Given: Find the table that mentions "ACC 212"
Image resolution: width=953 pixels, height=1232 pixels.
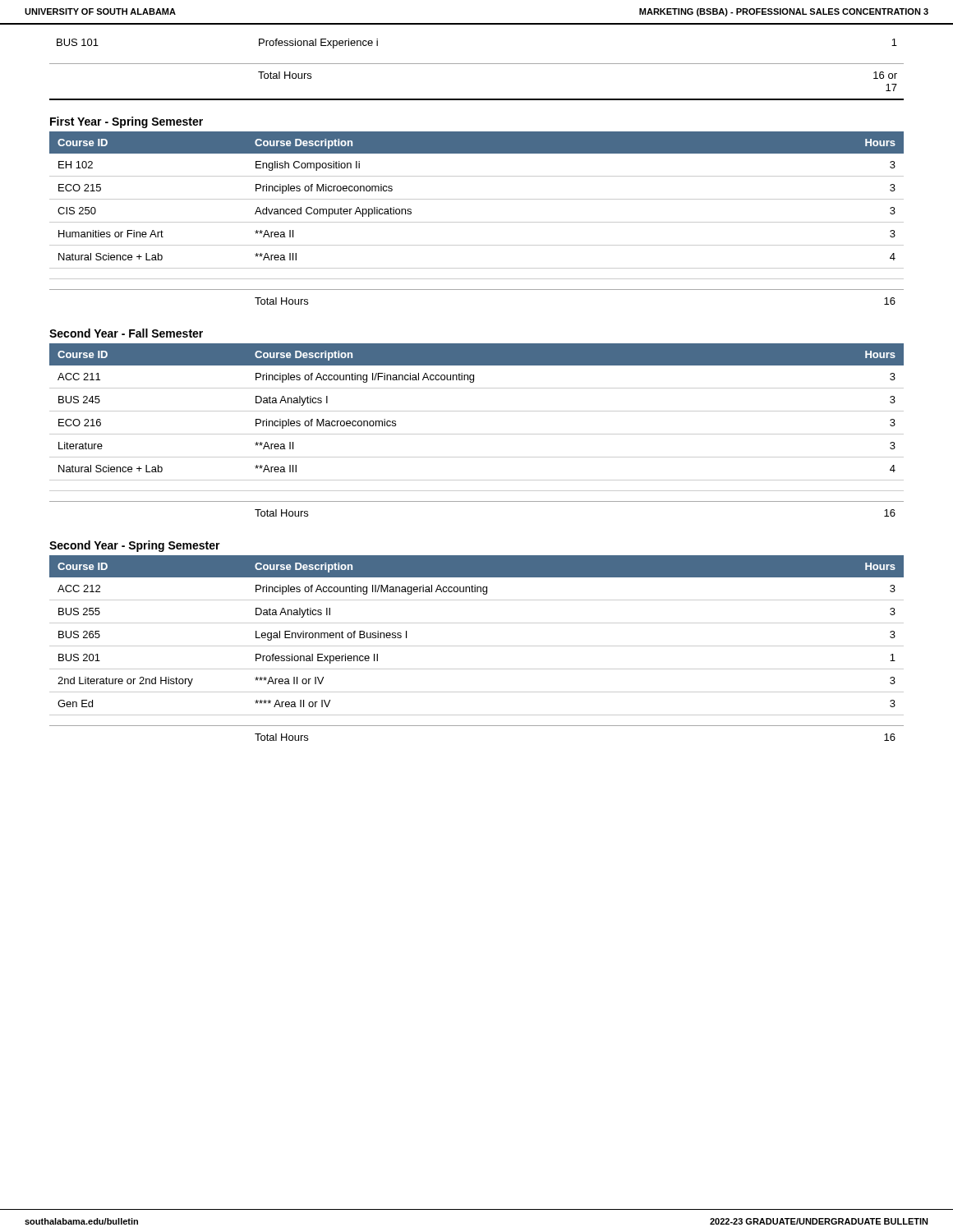Looking at the screenshot, I should (x=476, y=652).
